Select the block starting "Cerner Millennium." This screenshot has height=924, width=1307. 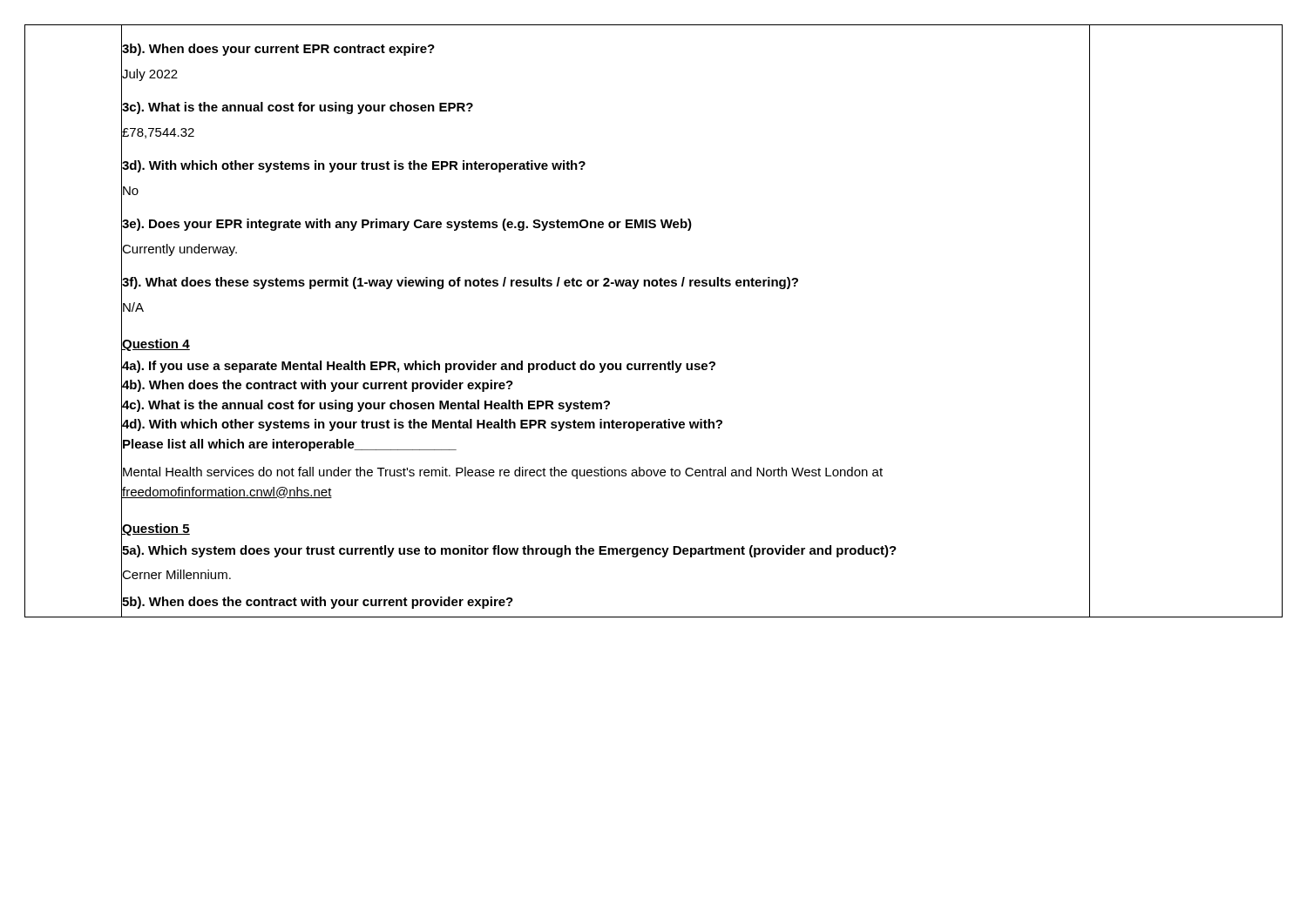click(x=177, y=574)
